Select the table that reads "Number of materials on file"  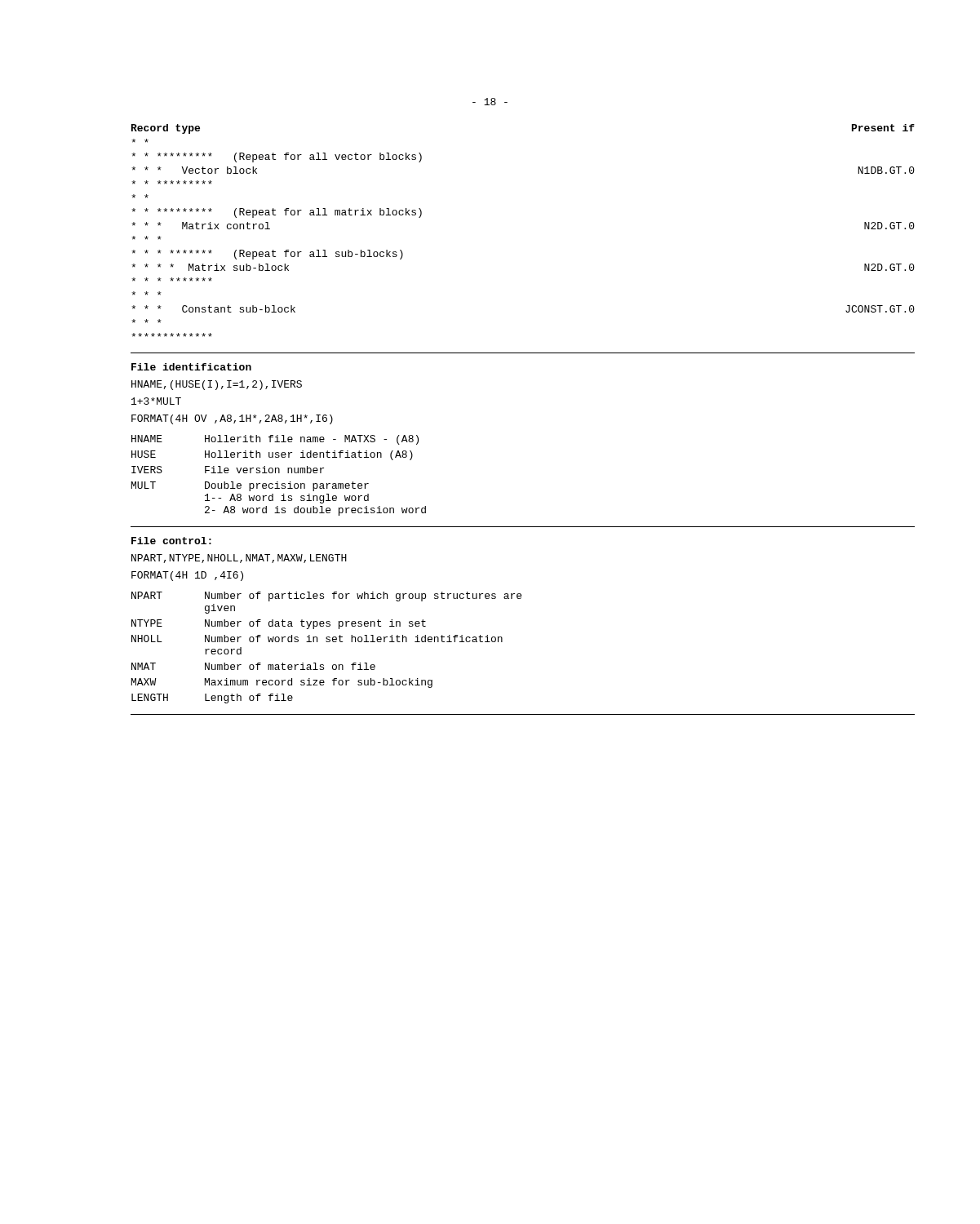coord(523,647)
